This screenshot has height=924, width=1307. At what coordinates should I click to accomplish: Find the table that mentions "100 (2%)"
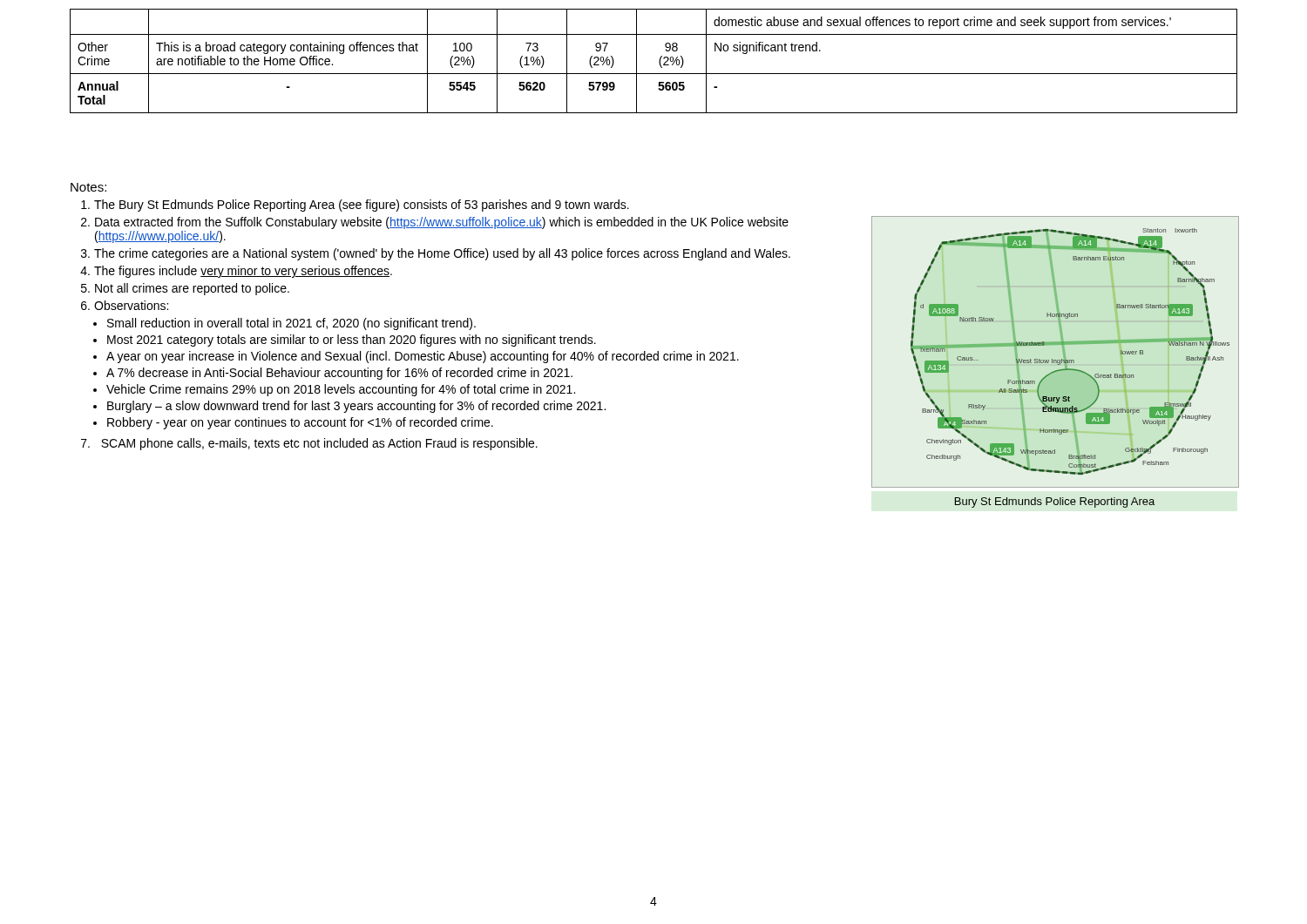[x=654, y=61]
